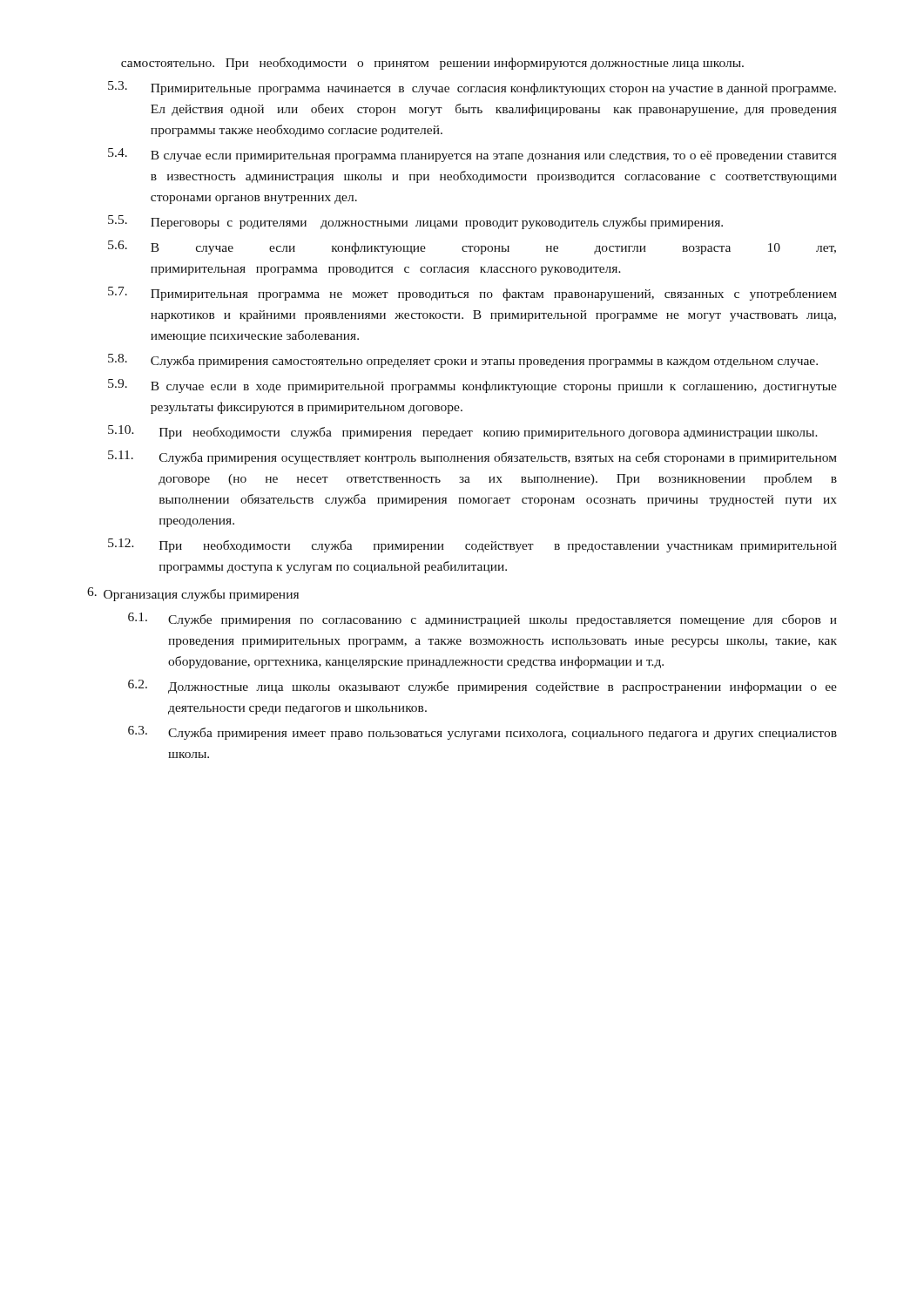Select the list item that reads "5.11. Служба примирения"
Screen dimensions: 1307x924
(x=472, y=489)
